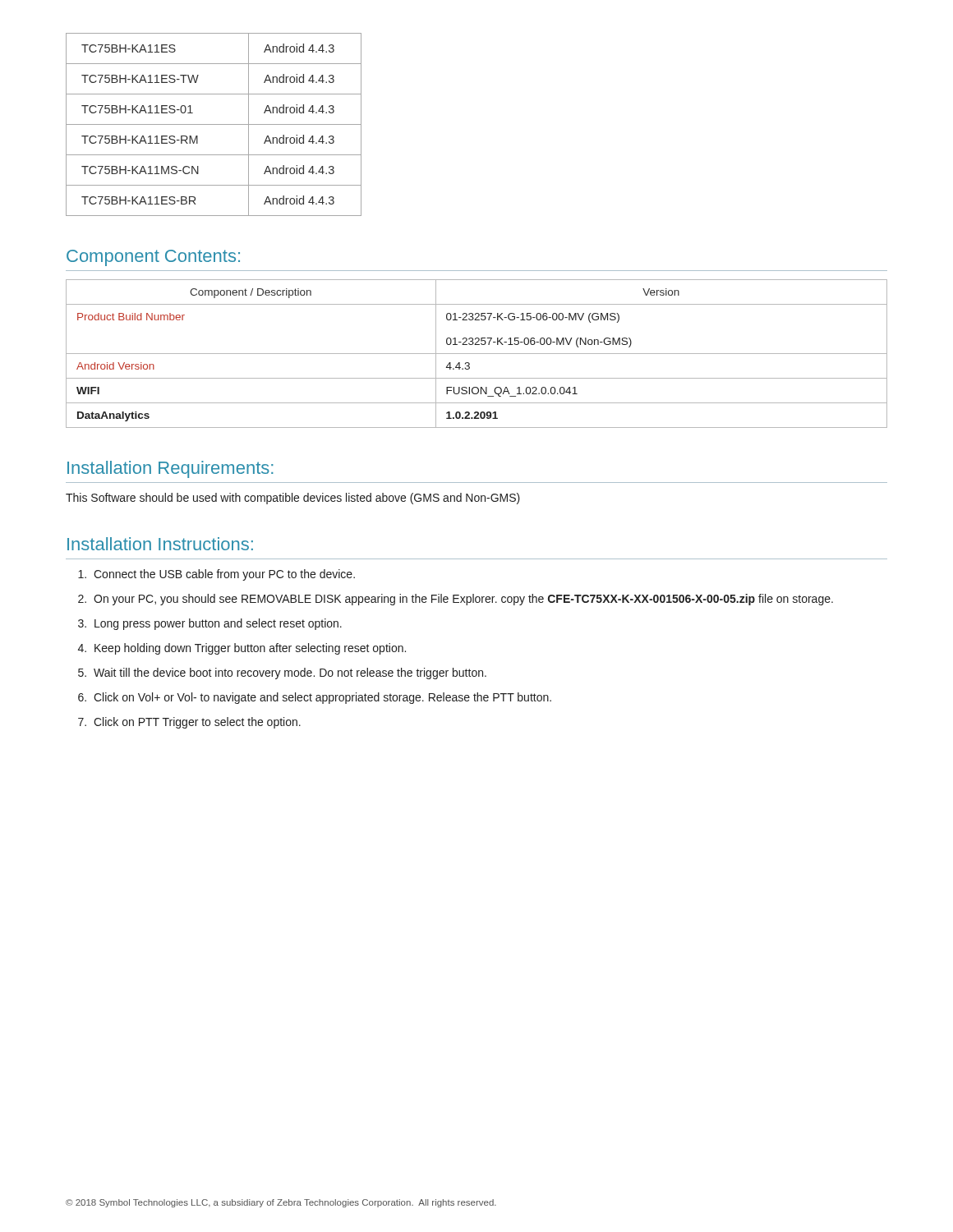Viewport: 953px width, 1232px height.
Task: Point to the element starting "Keep holding down Trigger button"
Action: (250, 648)
